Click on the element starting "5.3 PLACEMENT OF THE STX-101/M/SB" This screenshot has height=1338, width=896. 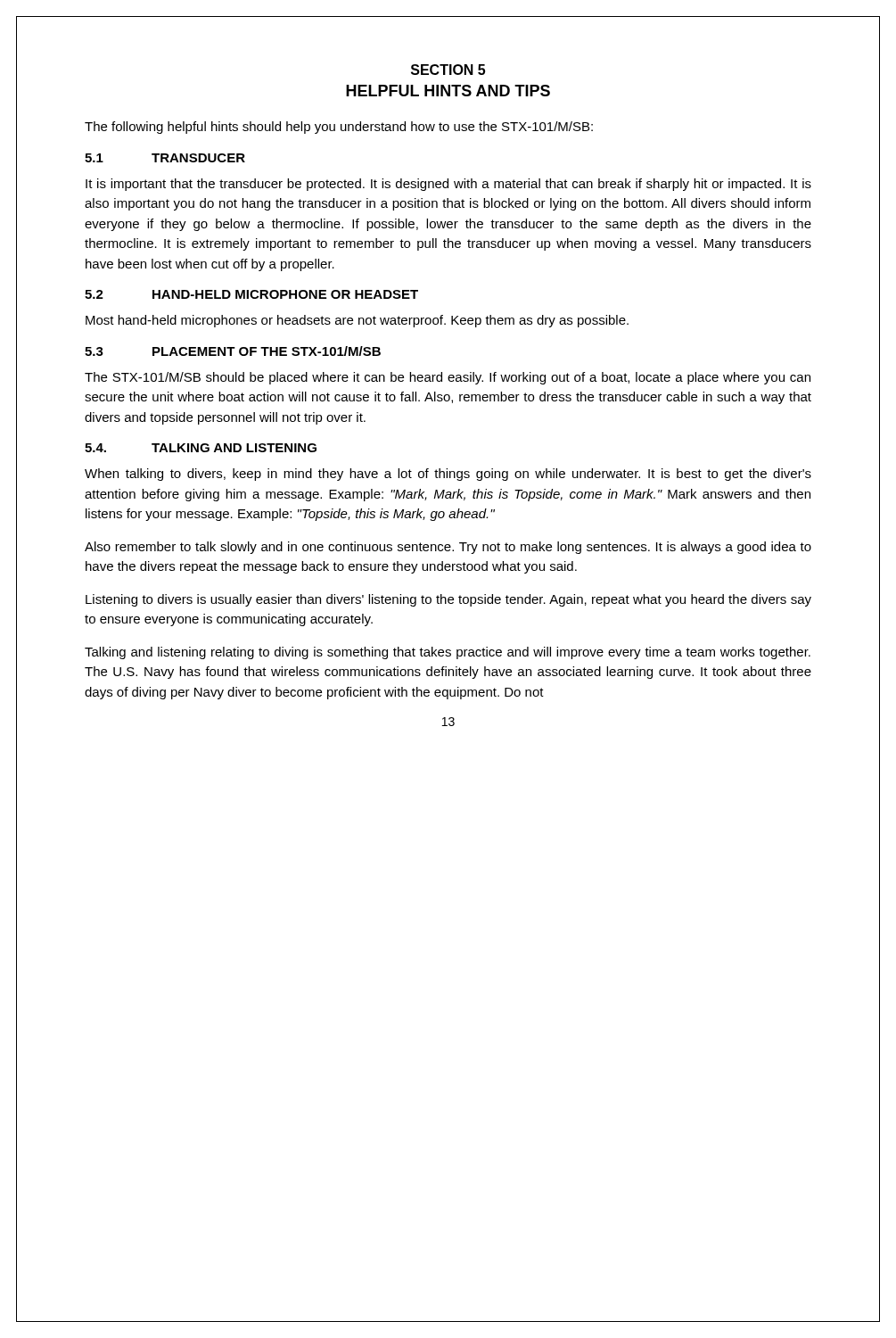click(x=233, y=351)
